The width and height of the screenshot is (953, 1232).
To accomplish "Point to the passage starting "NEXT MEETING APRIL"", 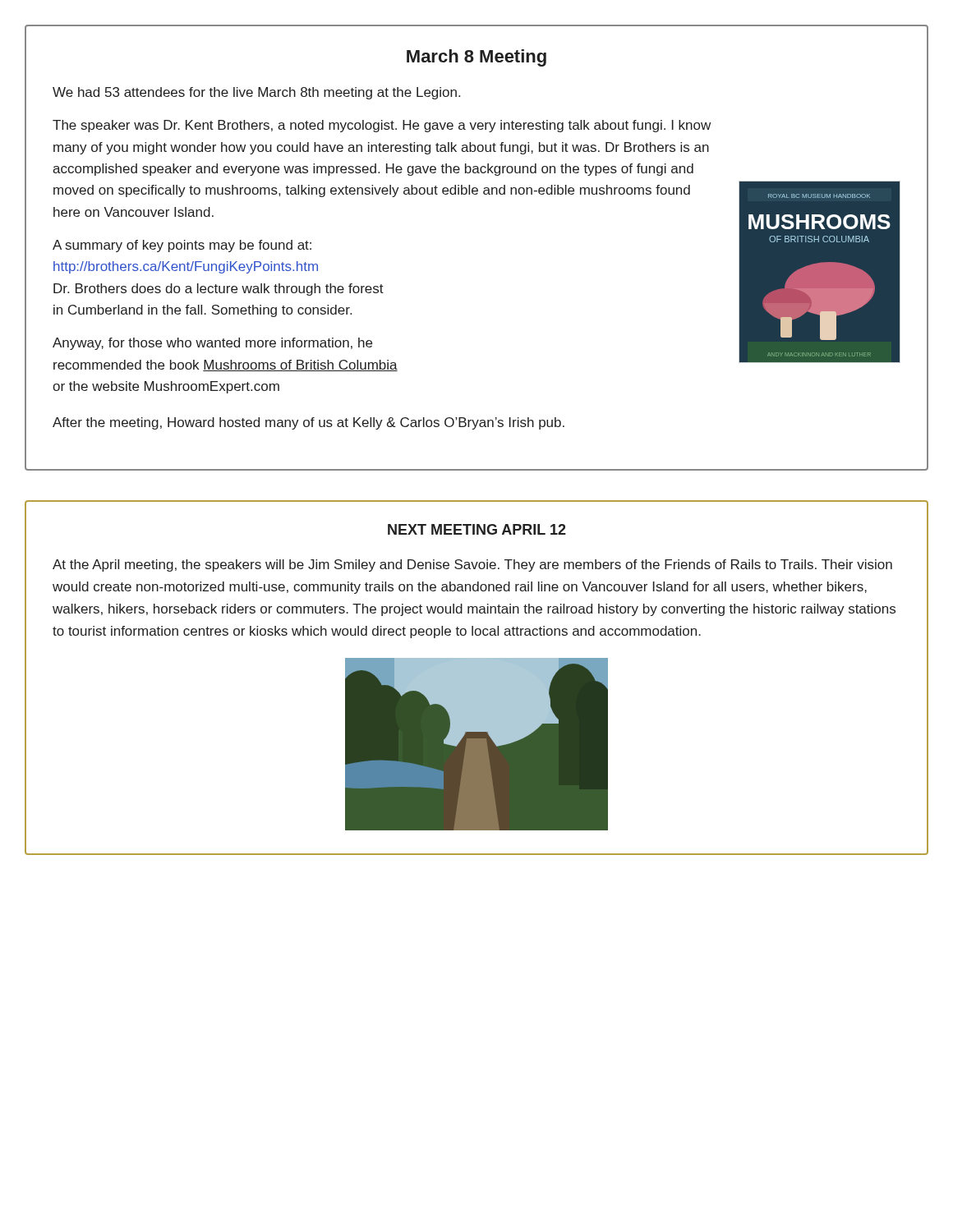I will [476, 530].
